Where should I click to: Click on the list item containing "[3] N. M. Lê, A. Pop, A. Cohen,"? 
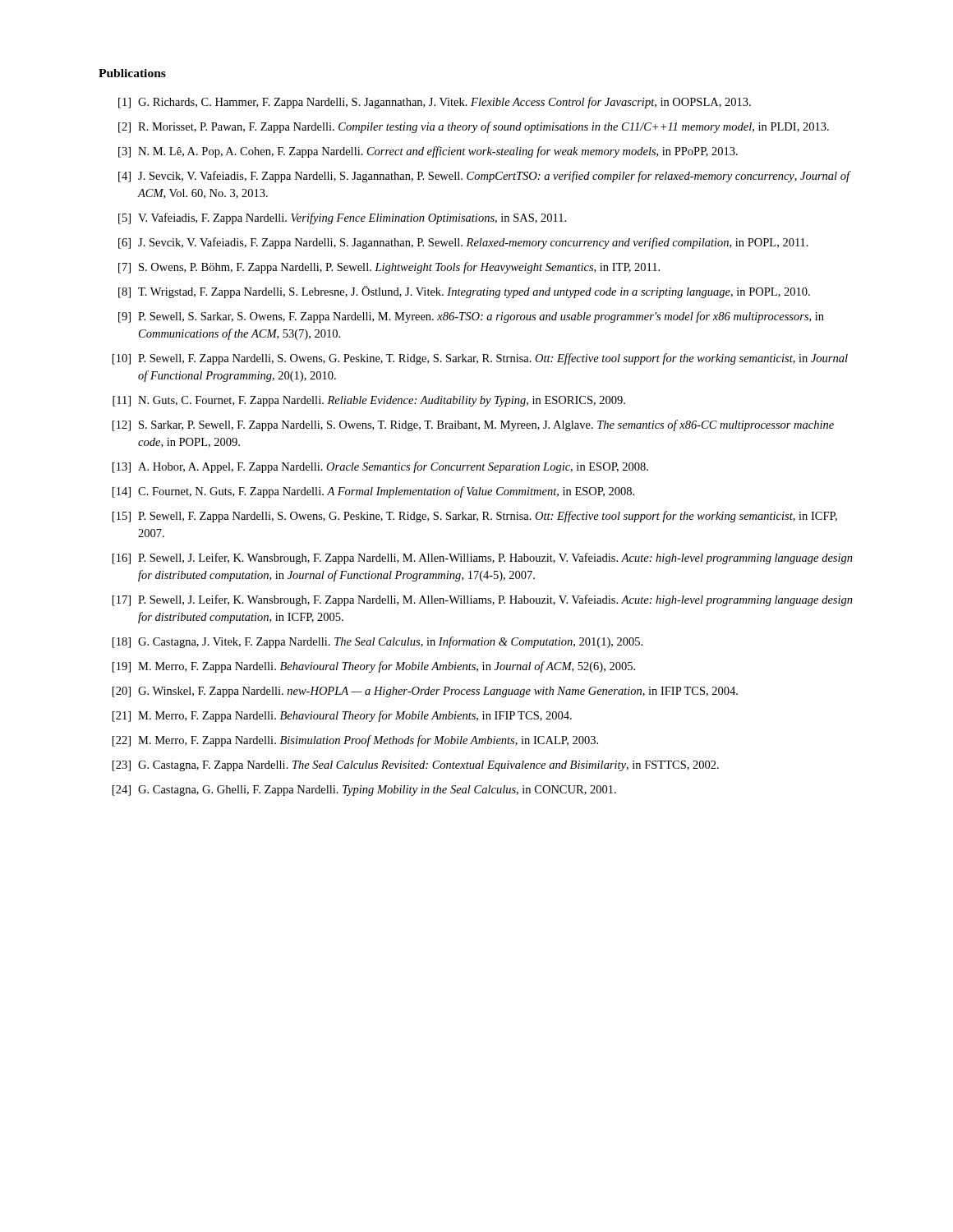coord(476,152)
